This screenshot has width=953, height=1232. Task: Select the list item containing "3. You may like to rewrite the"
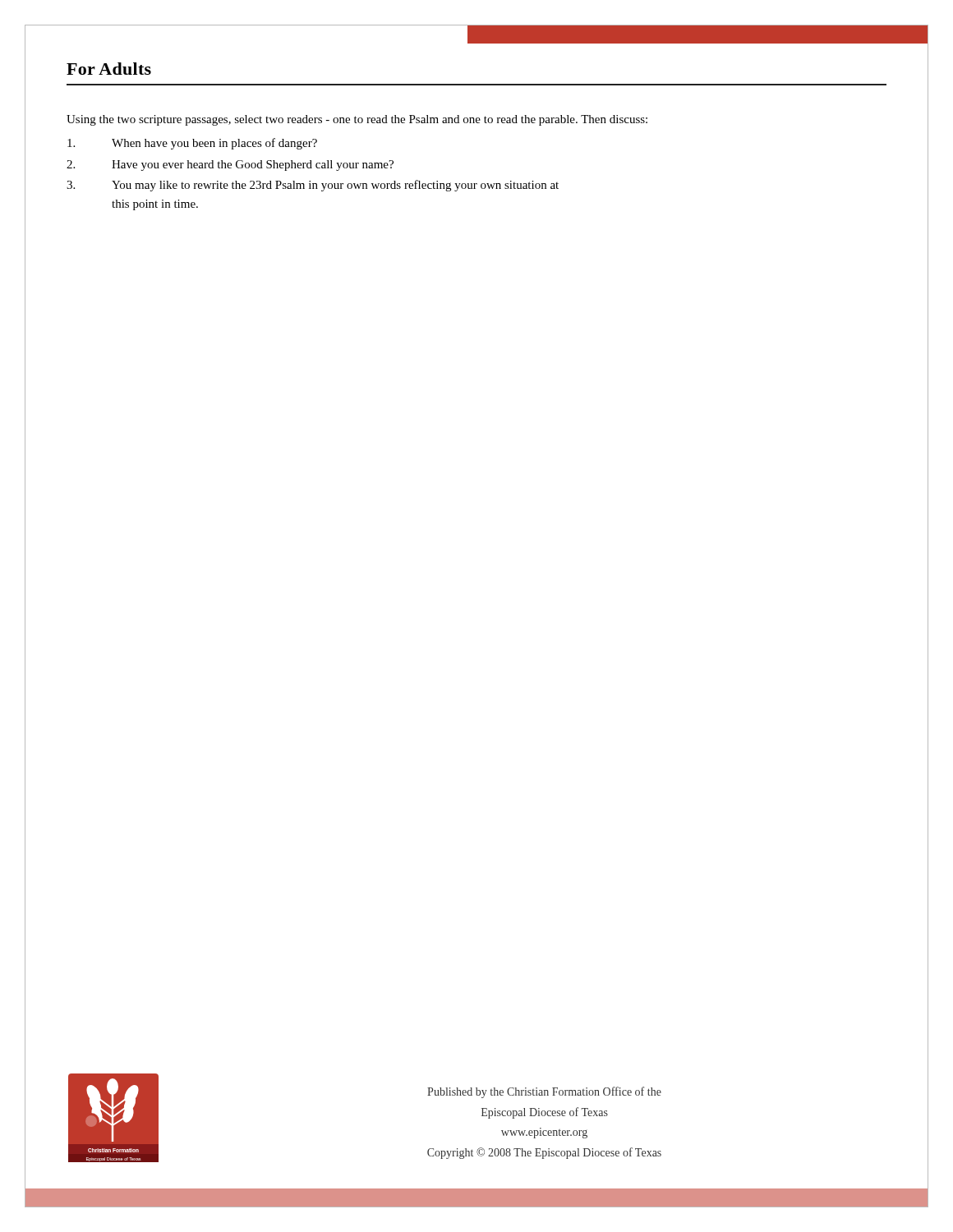[313, 195]
